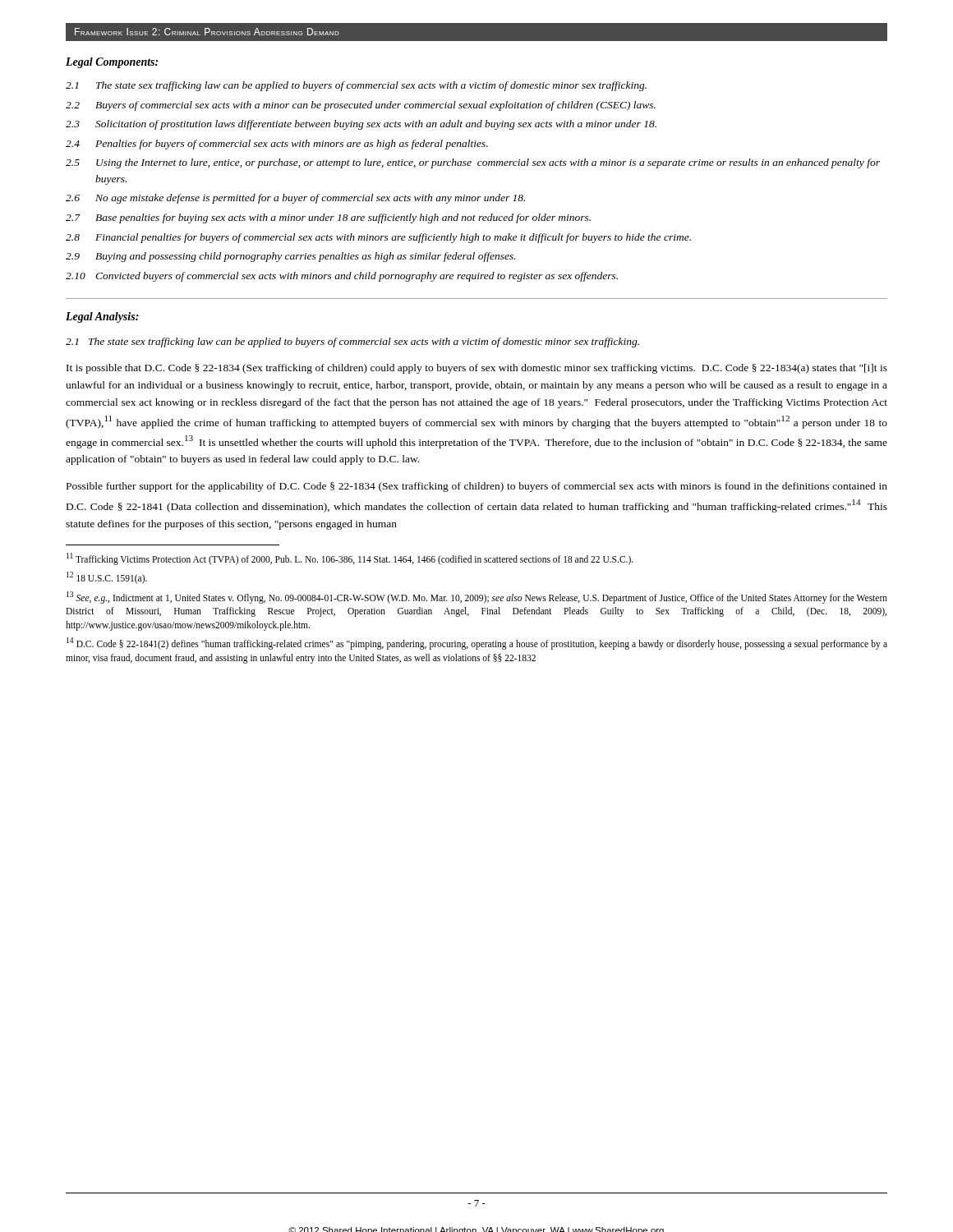Click on the list item that reads "2.8 Financial penalties for"

379,237
